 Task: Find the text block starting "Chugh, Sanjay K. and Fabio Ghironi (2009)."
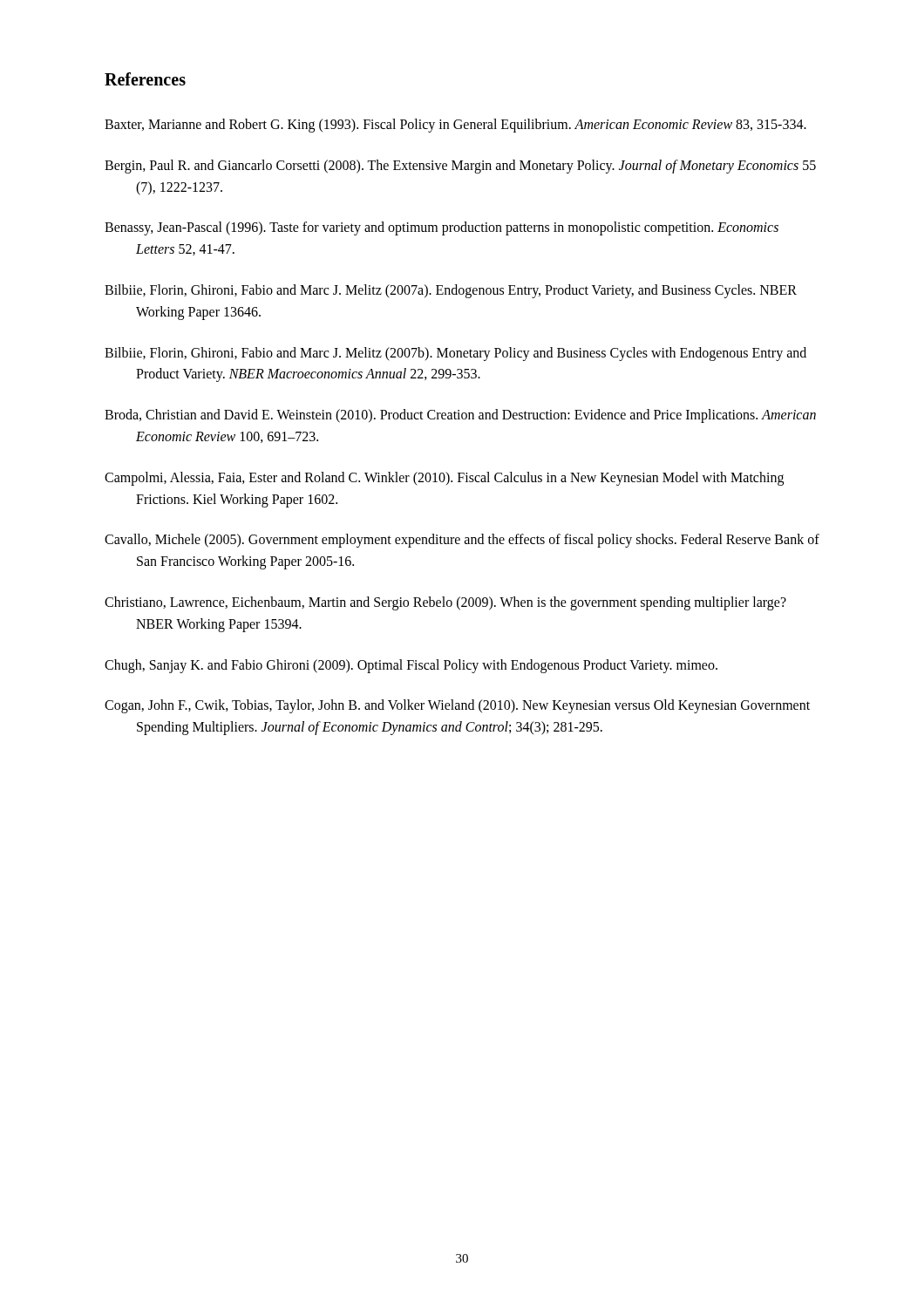coord(411,665)
